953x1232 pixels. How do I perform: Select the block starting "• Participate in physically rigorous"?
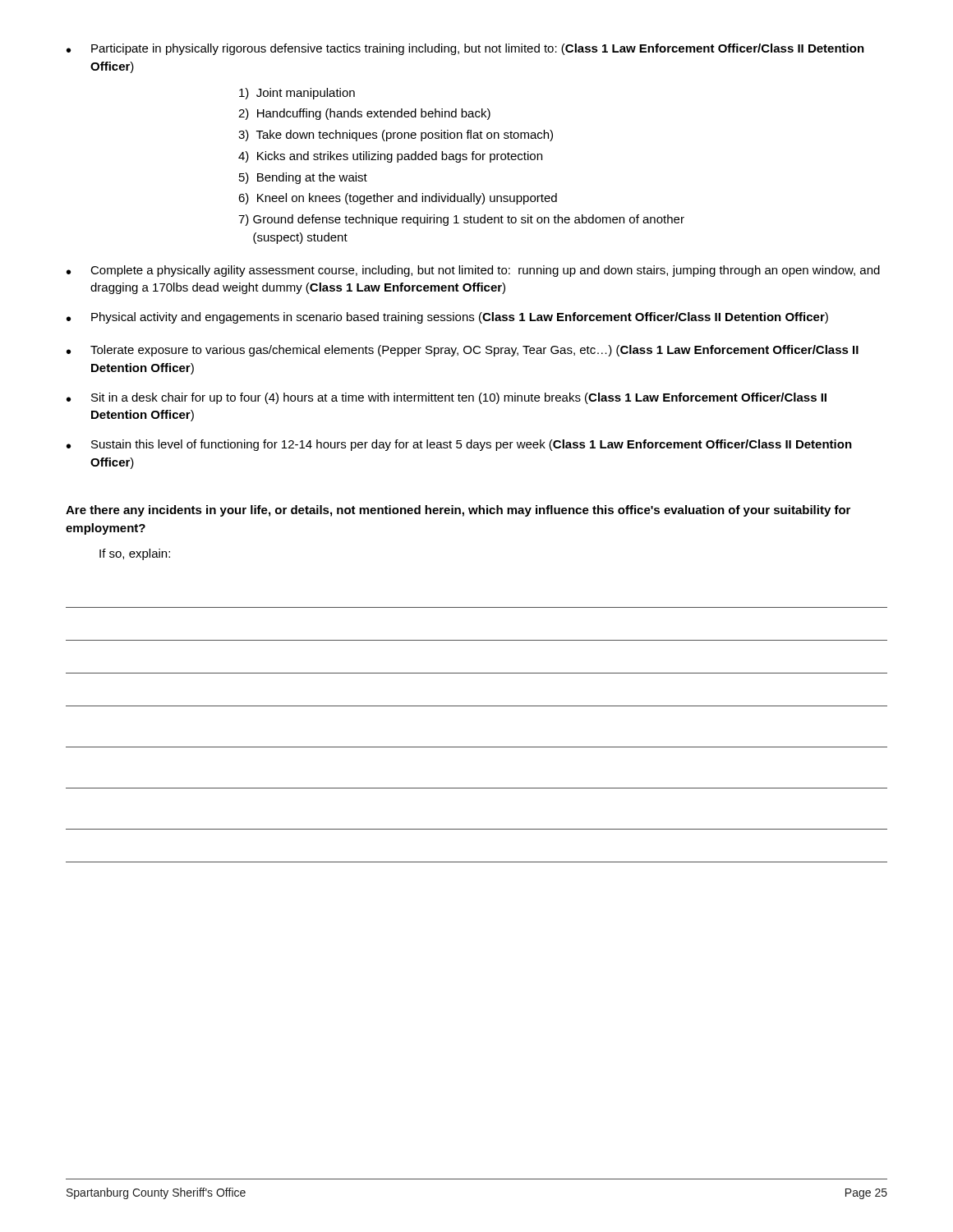pyautogui.click(x=476, y=144)
